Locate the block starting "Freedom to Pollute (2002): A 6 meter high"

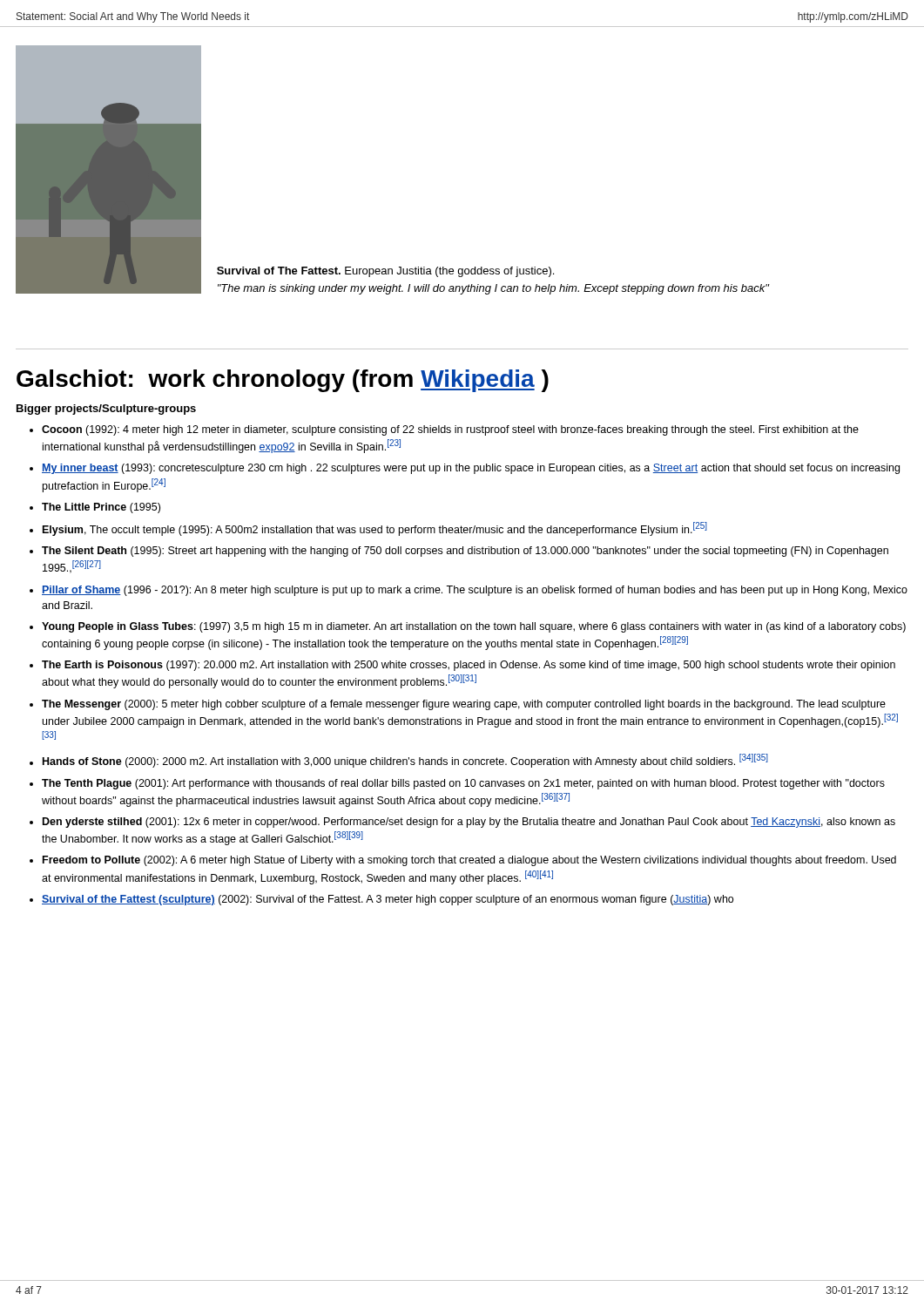(x=469, y=869)
